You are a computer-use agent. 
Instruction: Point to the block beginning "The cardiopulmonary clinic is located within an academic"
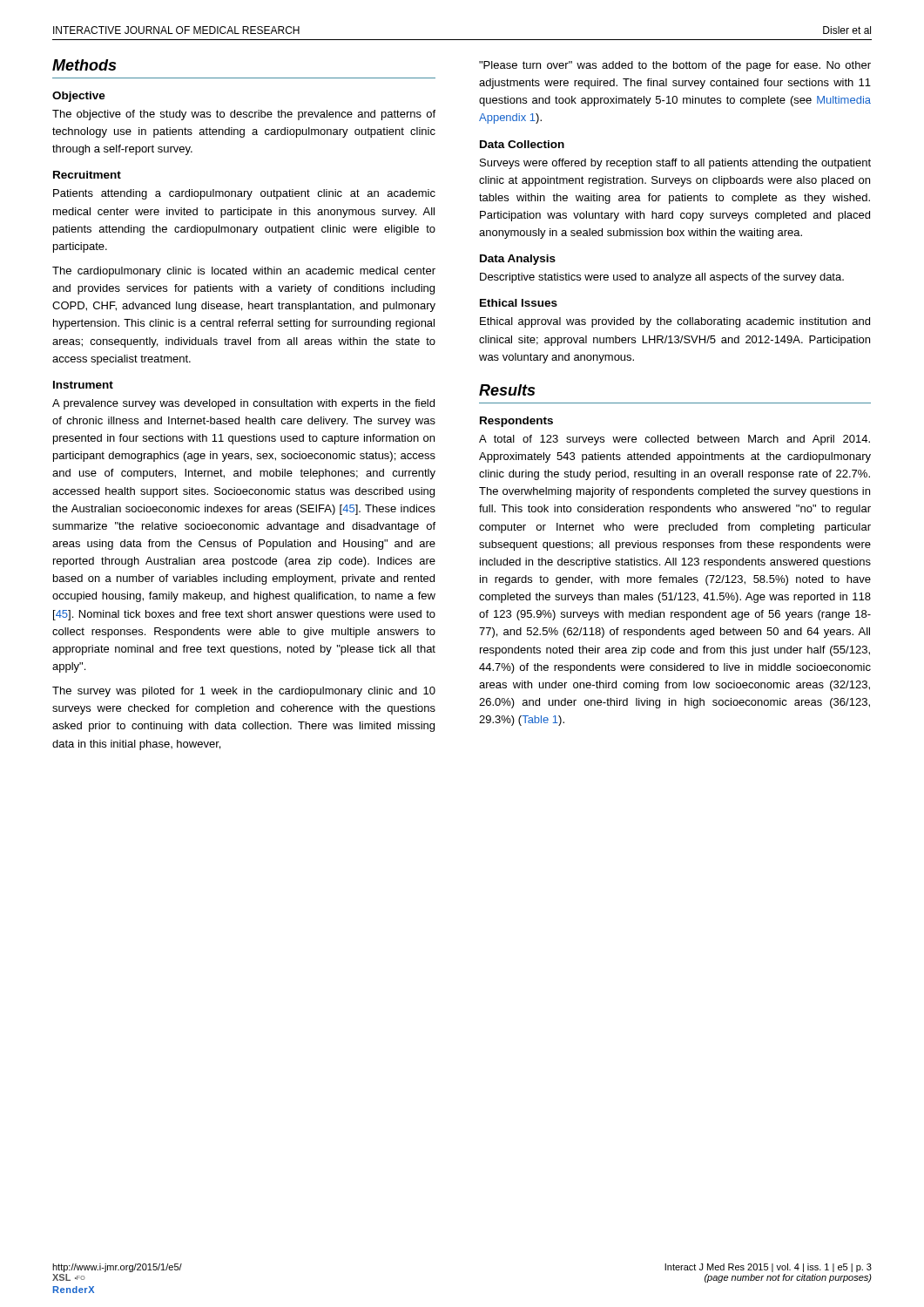coord(244,315)
